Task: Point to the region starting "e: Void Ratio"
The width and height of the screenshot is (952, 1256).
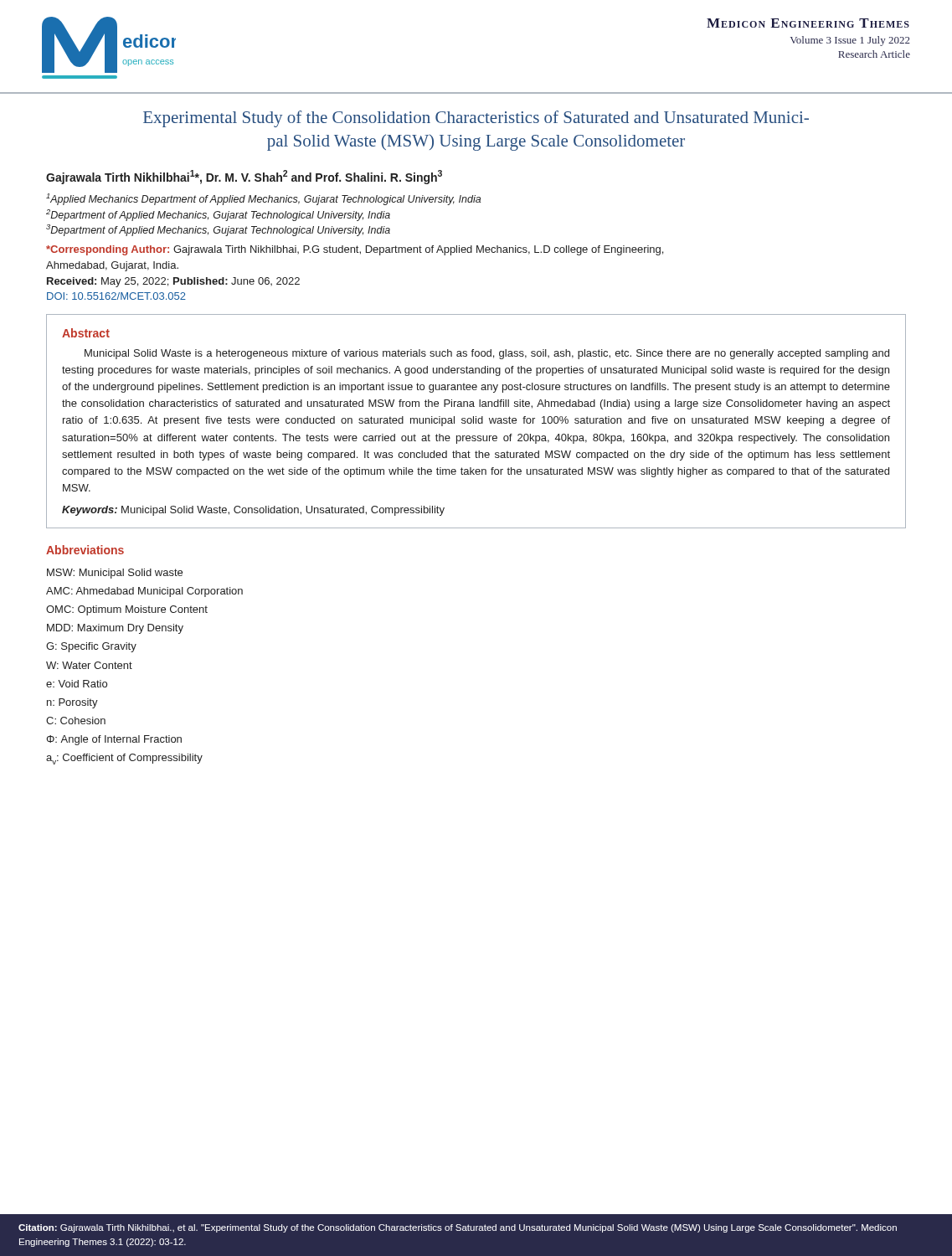Action: point(77,683)
